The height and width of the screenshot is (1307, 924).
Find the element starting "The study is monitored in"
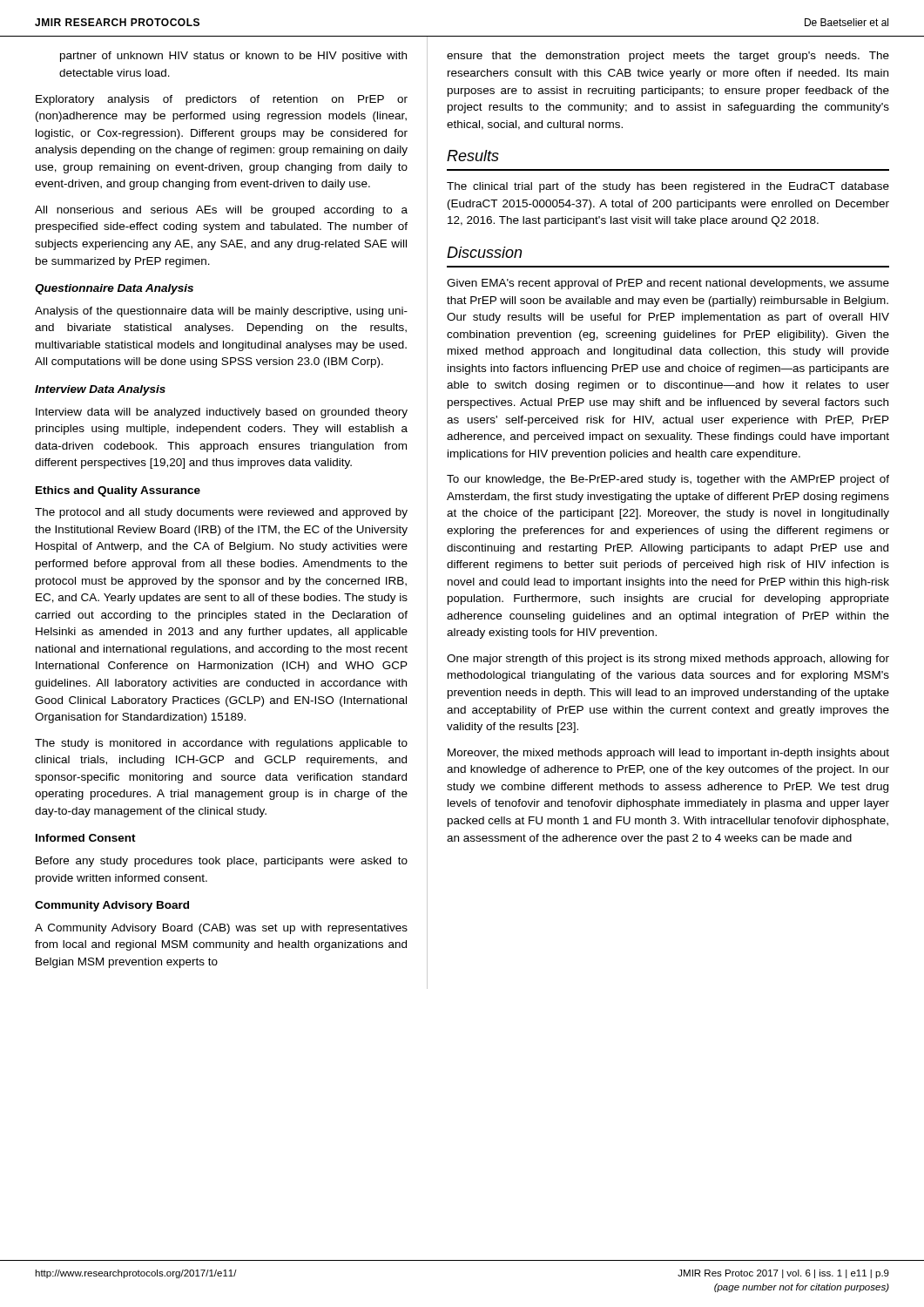click(221, 777)
